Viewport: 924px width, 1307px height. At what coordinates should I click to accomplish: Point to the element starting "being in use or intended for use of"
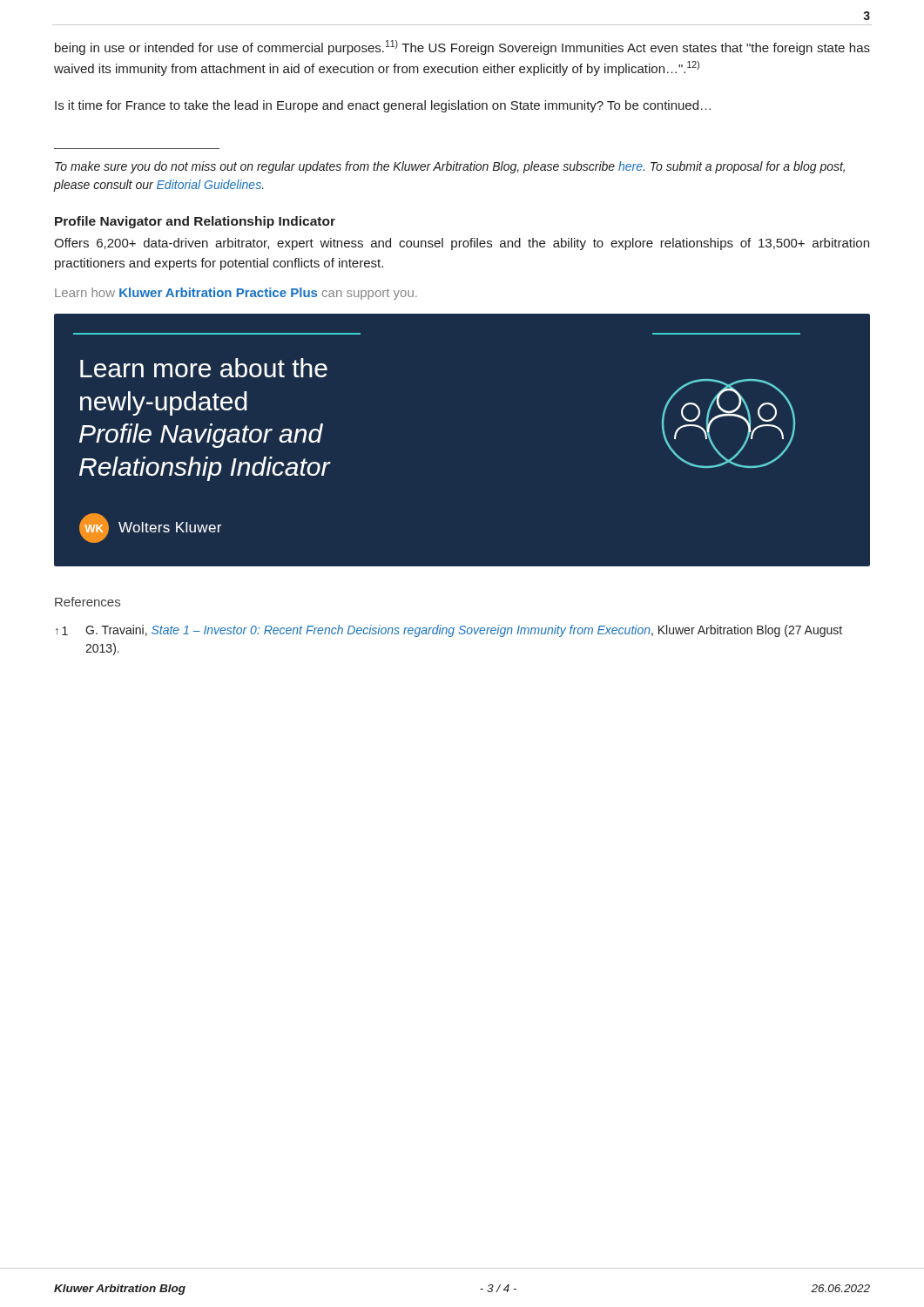[462, 57]
